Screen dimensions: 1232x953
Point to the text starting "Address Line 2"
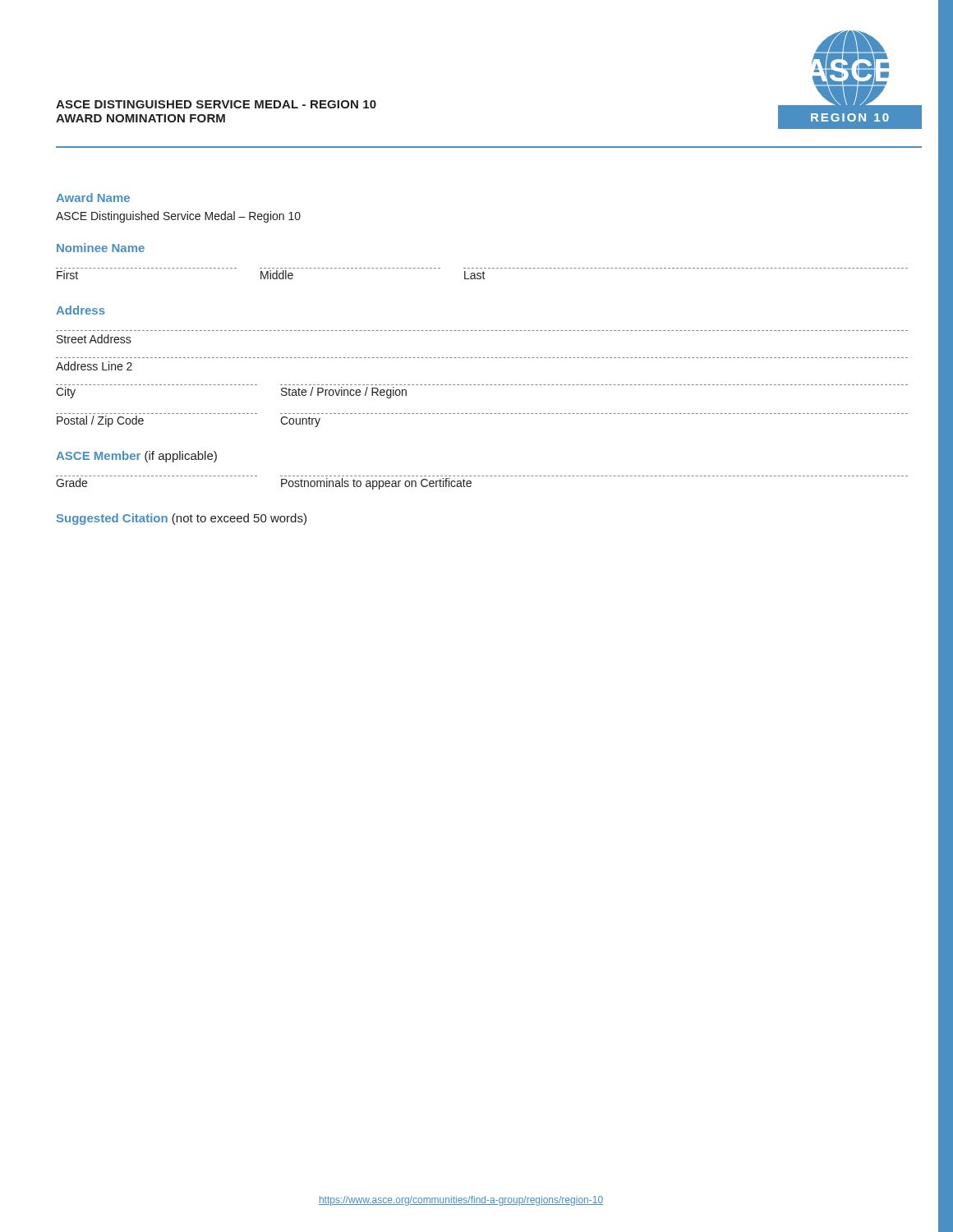click(94, 366)
